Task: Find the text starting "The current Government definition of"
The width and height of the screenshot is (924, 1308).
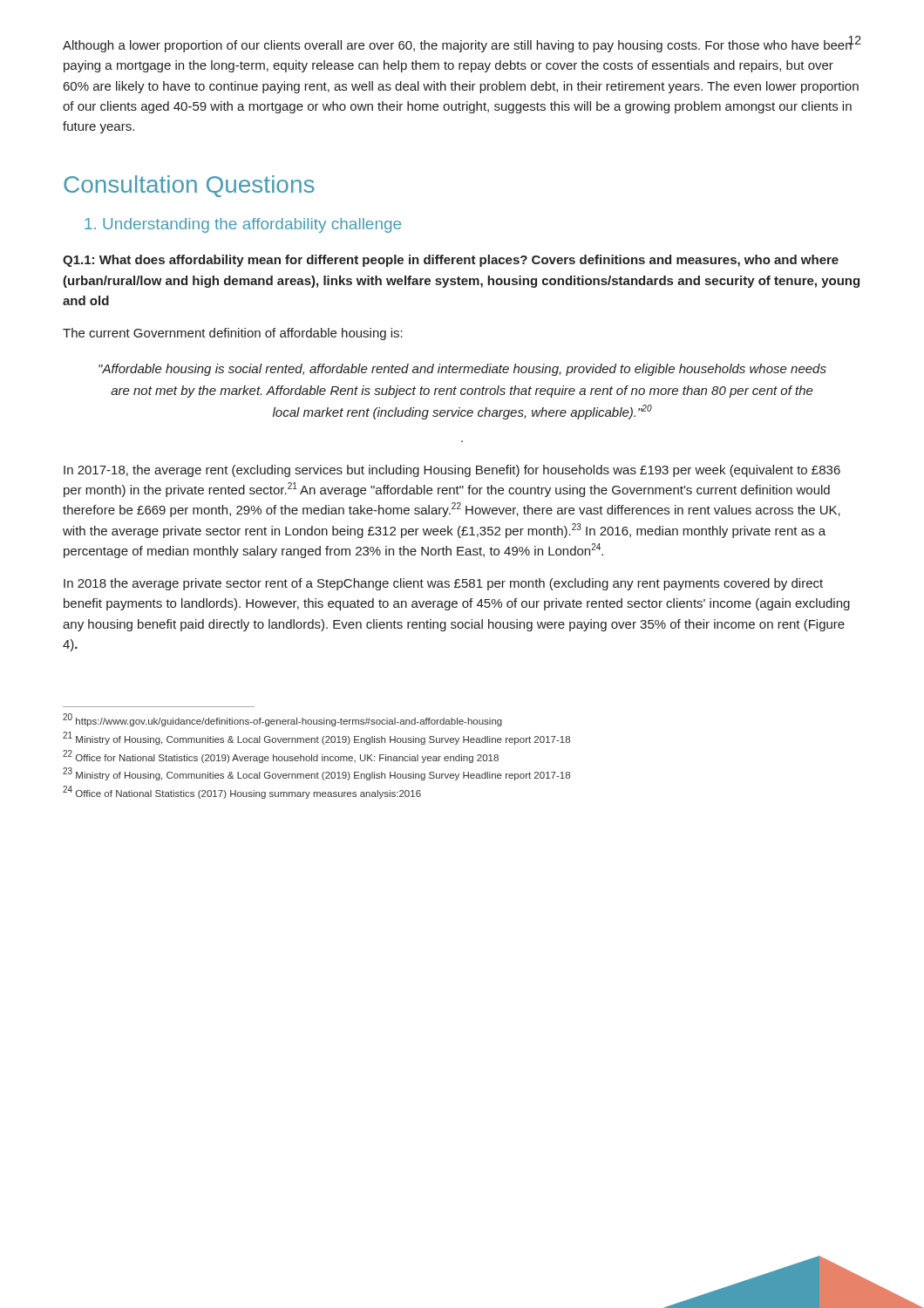Action: (233, 334)
